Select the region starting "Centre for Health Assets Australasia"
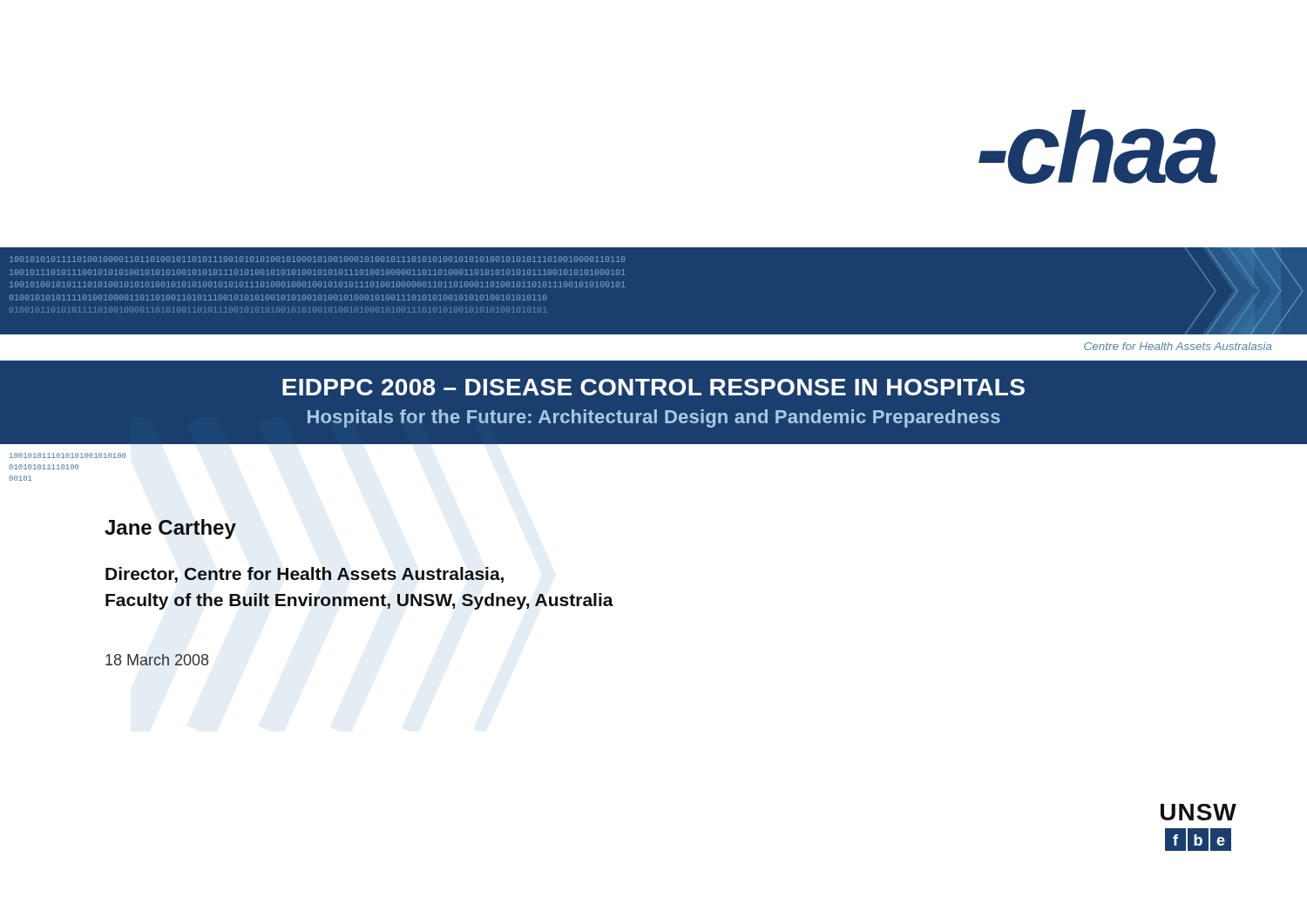Viewport: 1307px width, 924px height. coord(1178,346)
